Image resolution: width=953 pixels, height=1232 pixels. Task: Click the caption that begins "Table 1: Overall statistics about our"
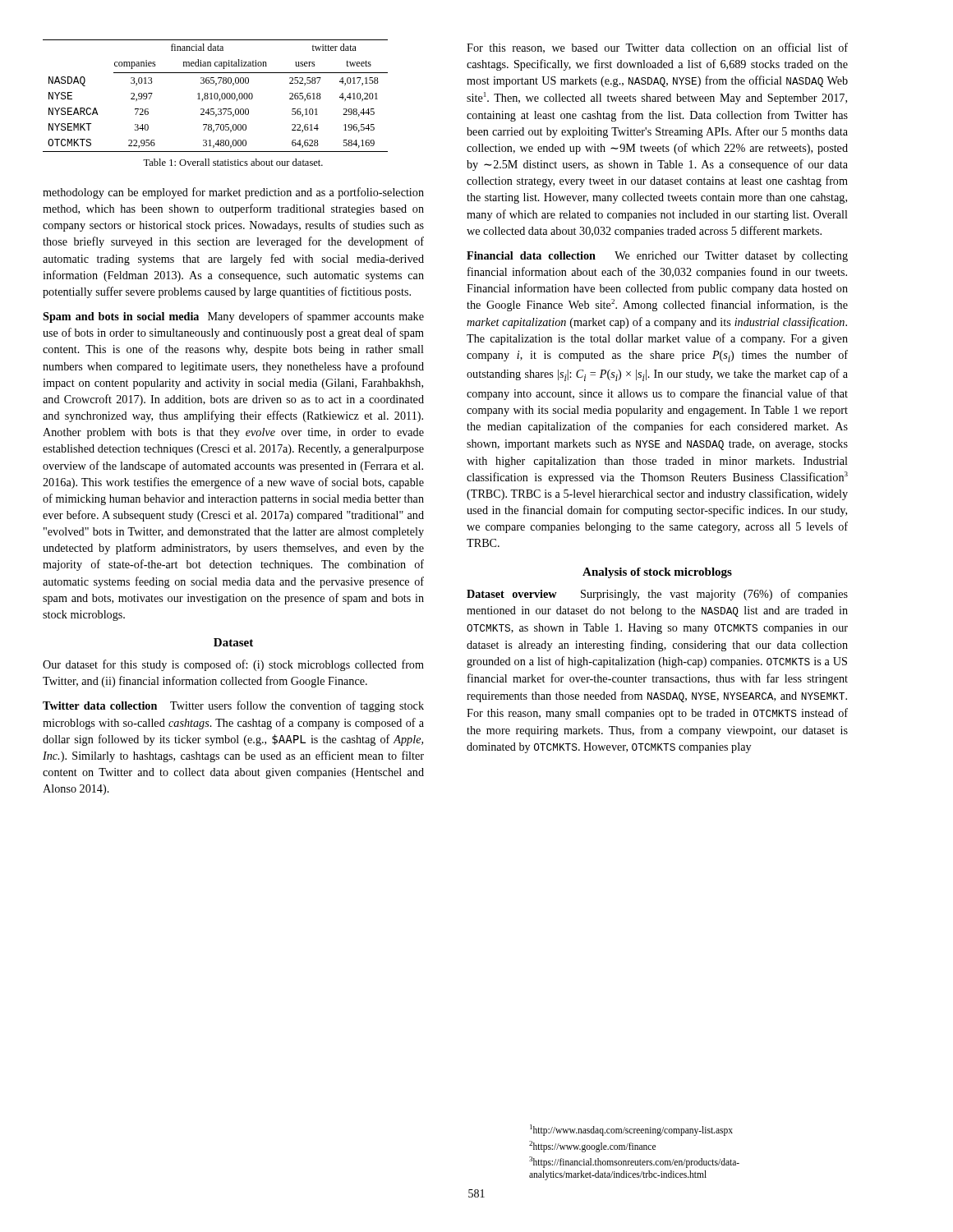click(233, 163)
